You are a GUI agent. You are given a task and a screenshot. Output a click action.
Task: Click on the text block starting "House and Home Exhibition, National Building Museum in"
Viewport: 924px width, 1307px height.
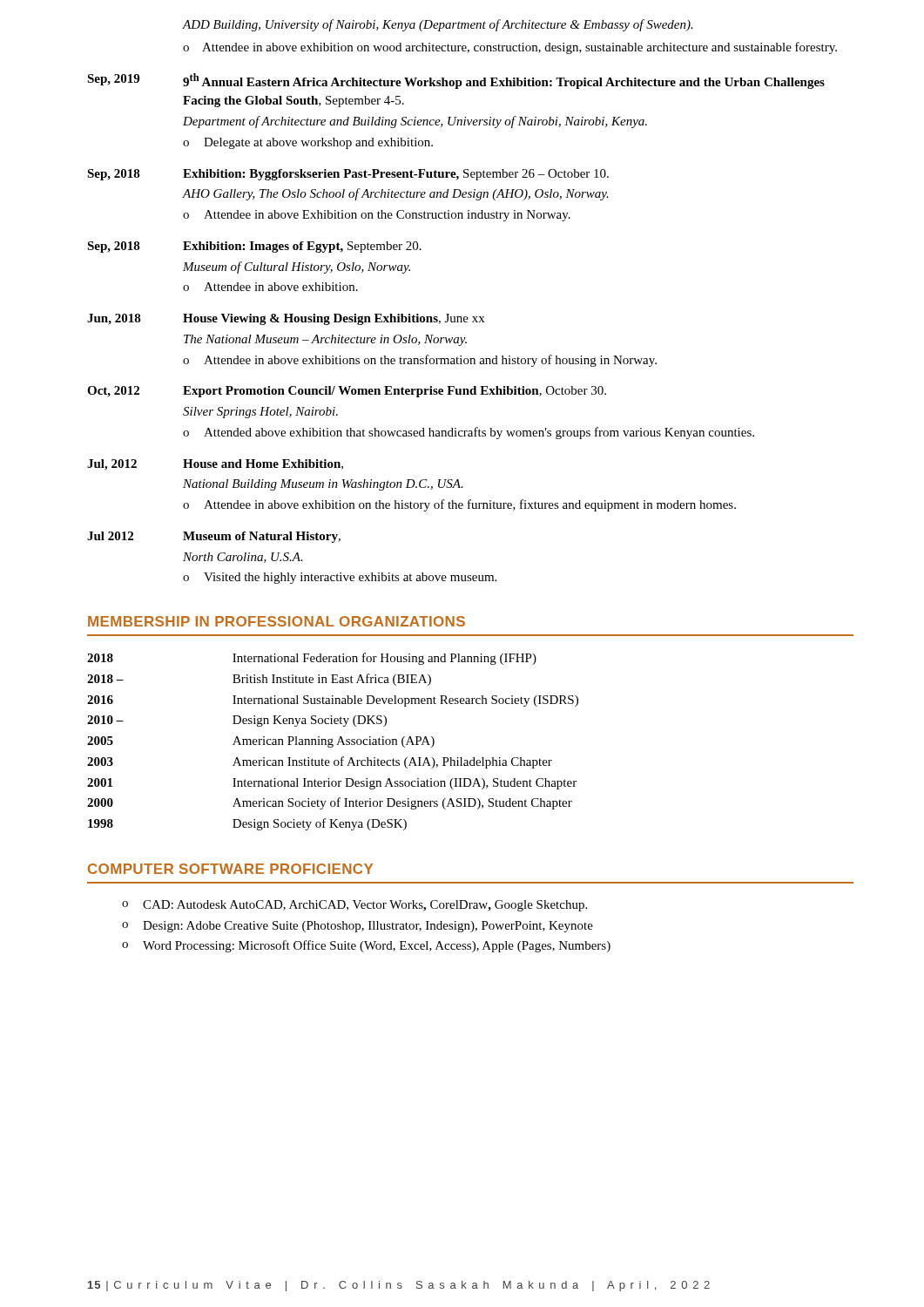tap(263, 464)
